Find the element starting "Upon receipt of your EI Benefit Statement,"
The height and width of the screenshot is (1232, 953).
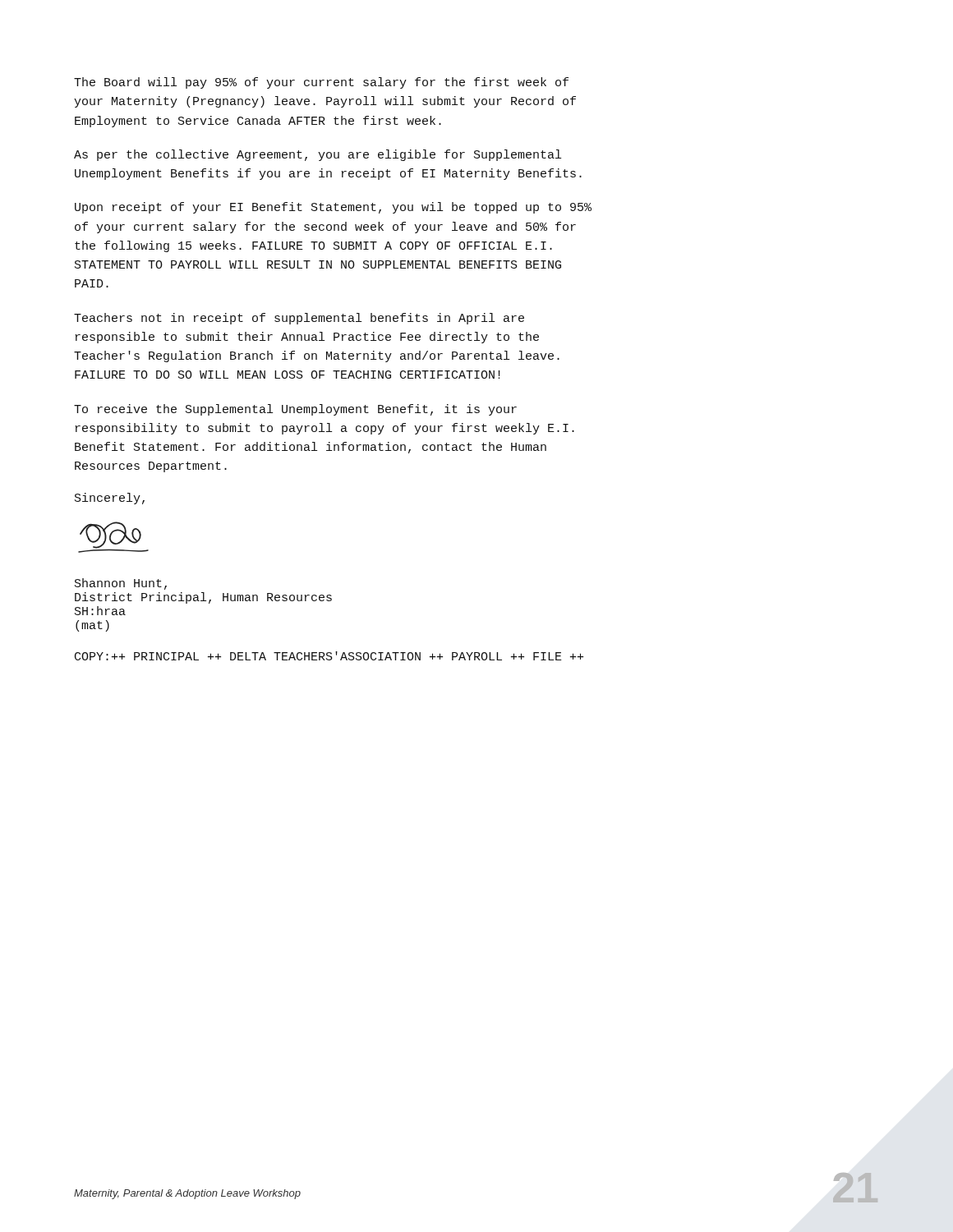click(333, 247)
